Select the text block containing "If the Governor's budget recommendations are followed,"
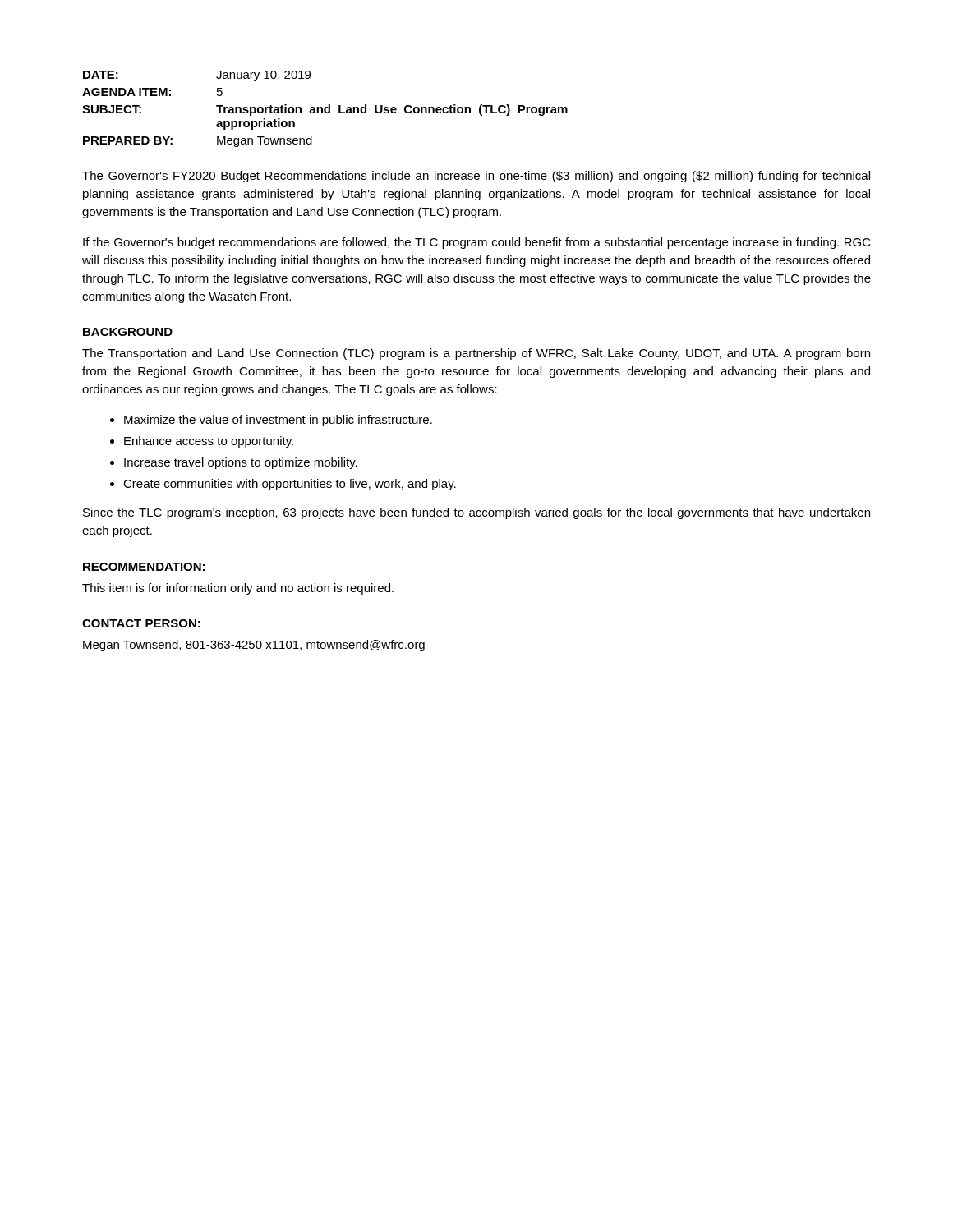The image size is (953, 1232). pyautogui.click(x=476, y=269)
